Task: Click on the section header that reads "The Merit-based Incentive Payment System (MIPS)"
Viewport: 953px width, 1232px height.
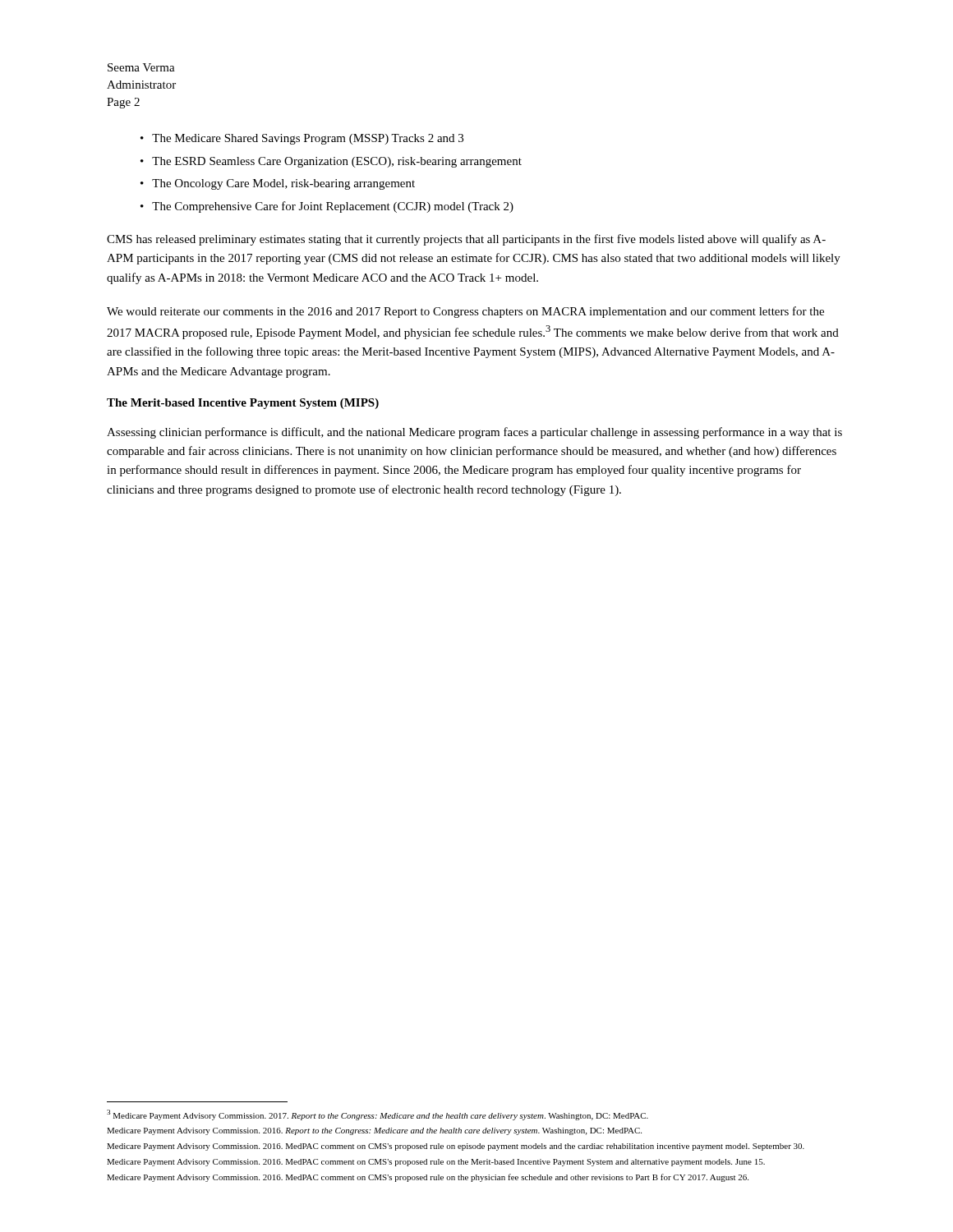Action: [243, 402]
